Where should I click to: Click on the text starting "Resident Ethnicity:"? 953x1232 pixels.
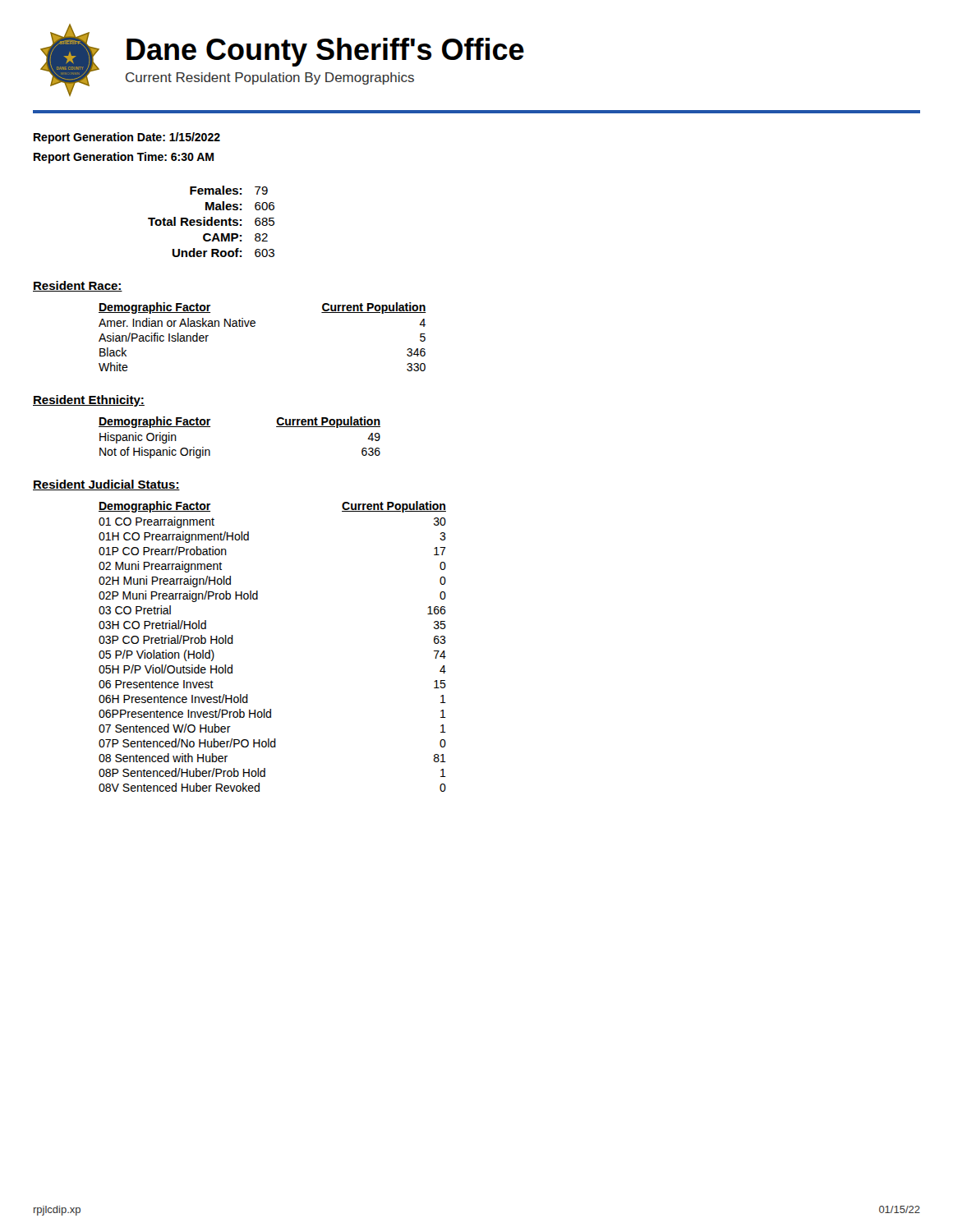(89, 399)
